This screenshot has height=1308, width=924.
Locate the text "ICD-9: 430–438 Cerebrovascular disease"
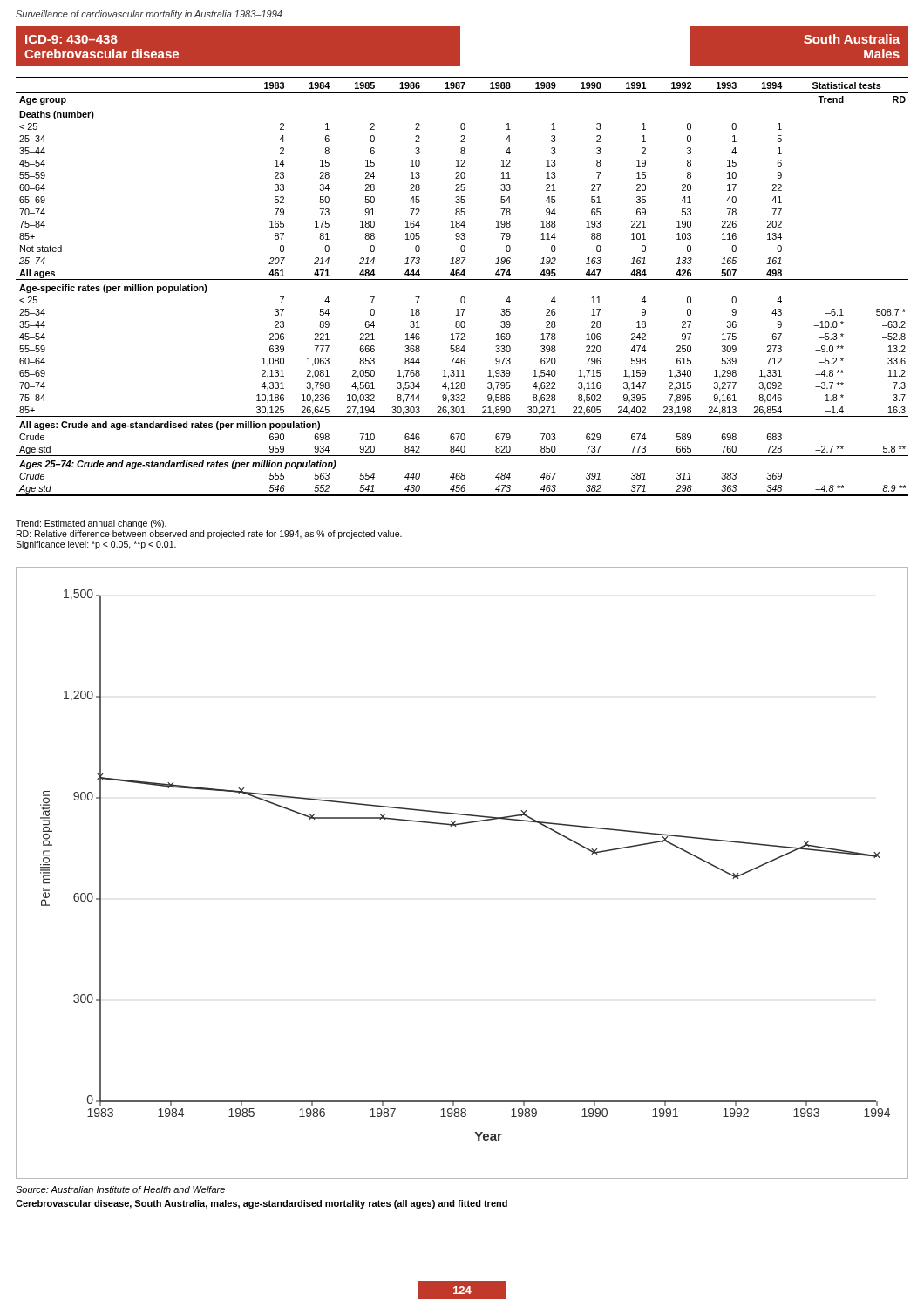71,39
